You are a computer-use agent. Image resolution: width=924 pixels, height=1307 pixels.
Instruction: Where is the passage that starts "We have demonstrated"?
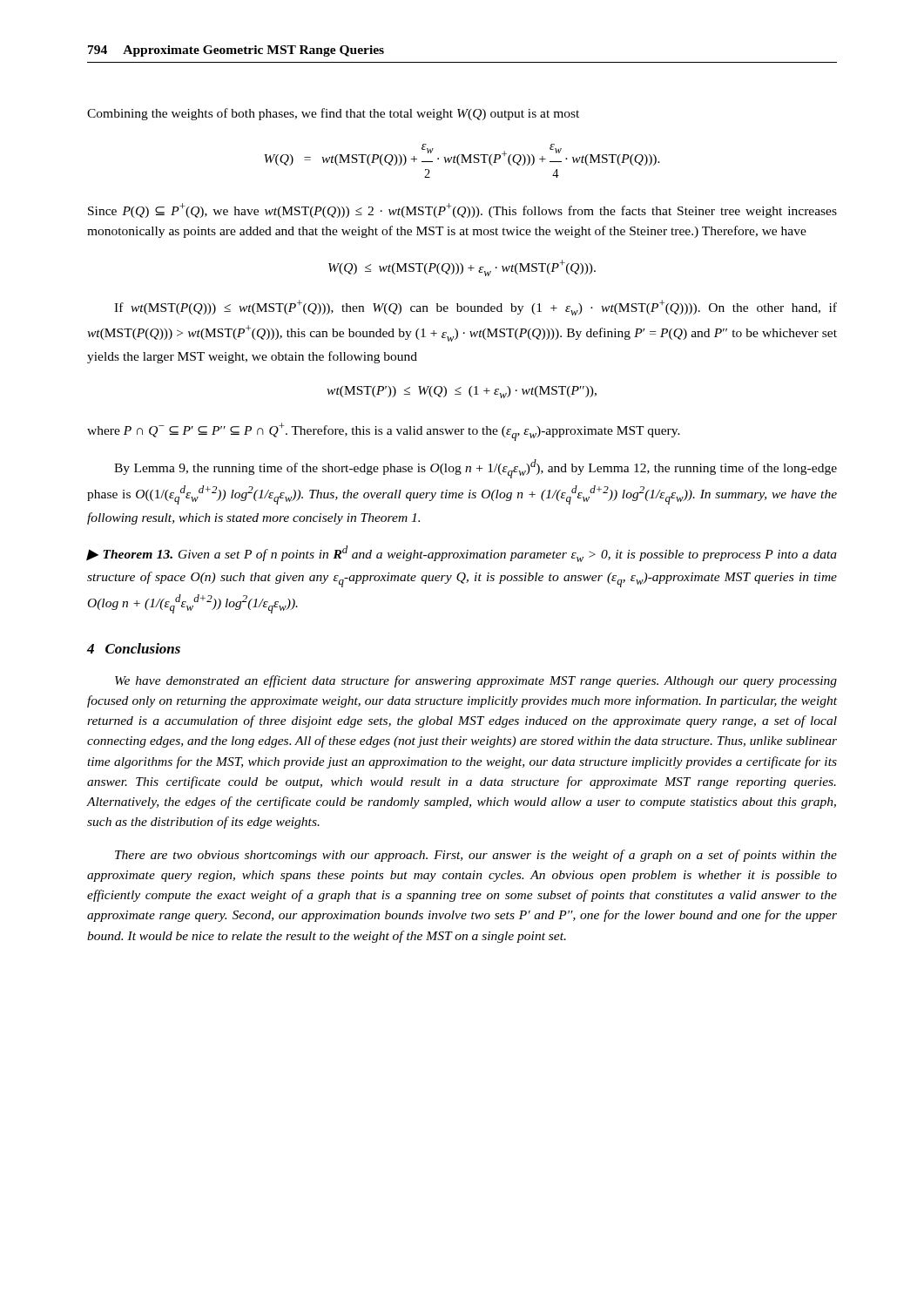[462, 751]
